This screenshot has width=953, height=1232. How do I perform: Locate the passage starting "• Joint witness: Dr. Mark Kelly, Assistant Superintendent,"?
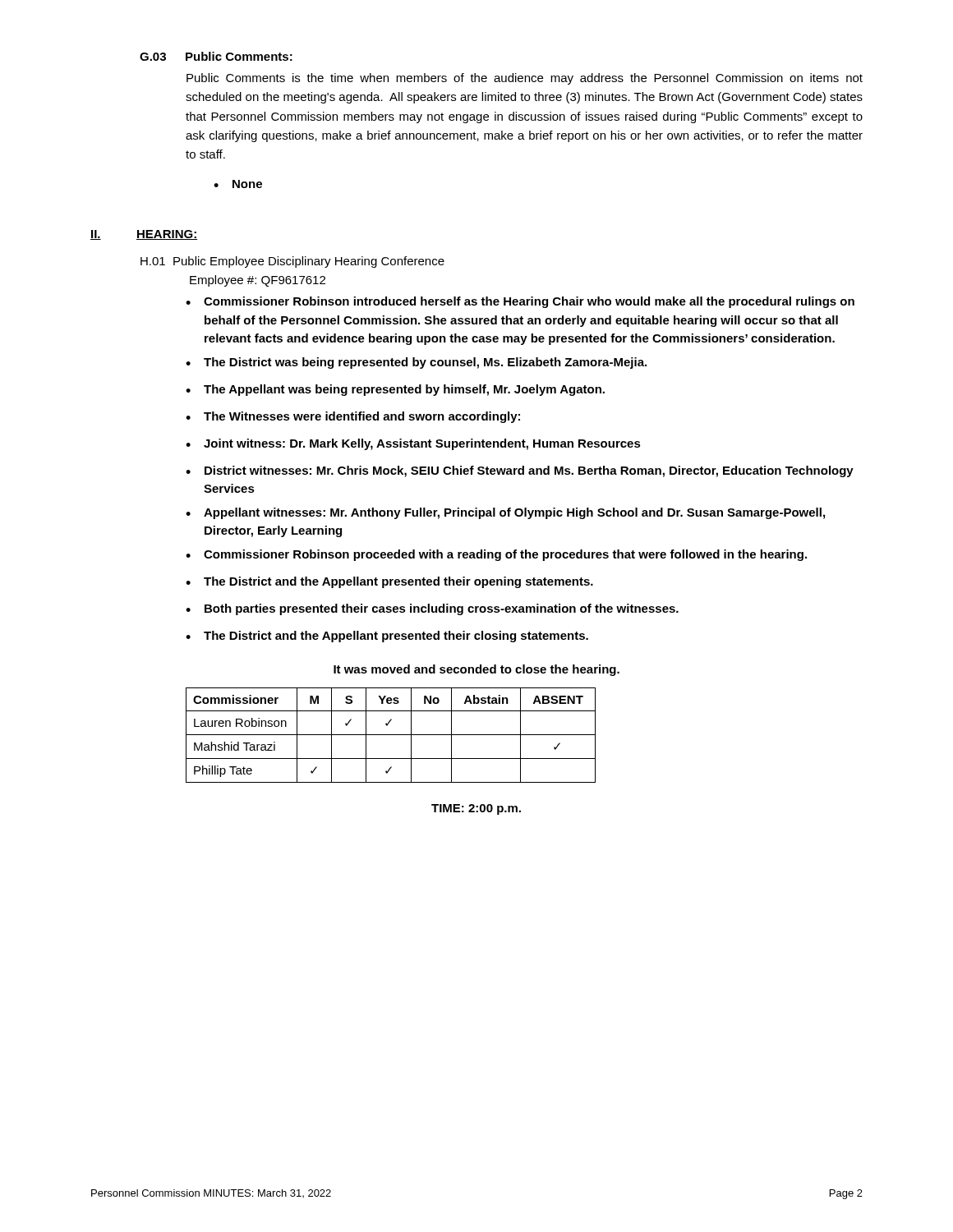413,445
